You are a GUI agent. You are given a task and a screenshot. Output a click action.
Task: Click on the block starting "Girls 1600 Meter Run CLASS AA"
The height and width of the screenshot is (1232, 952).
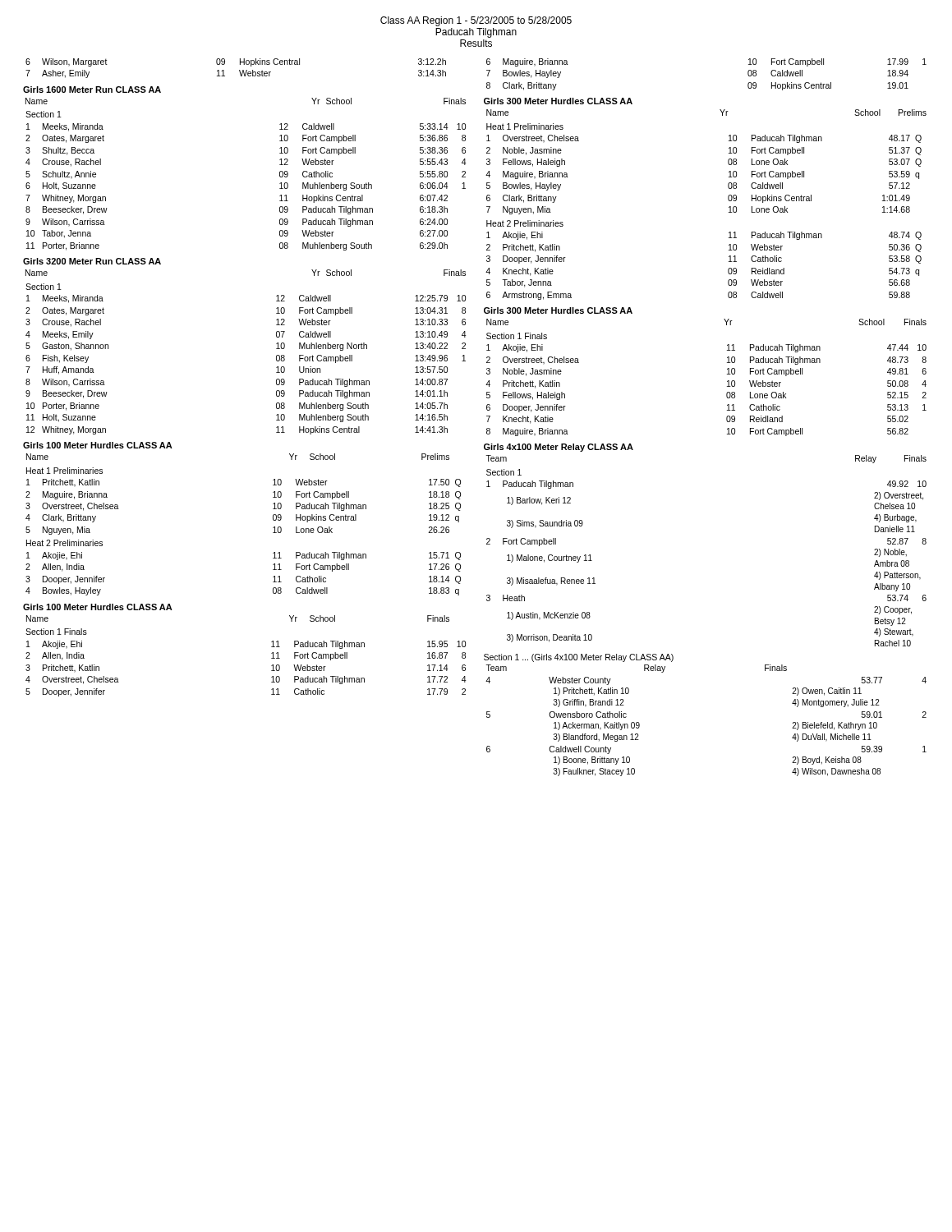[92, 89]
